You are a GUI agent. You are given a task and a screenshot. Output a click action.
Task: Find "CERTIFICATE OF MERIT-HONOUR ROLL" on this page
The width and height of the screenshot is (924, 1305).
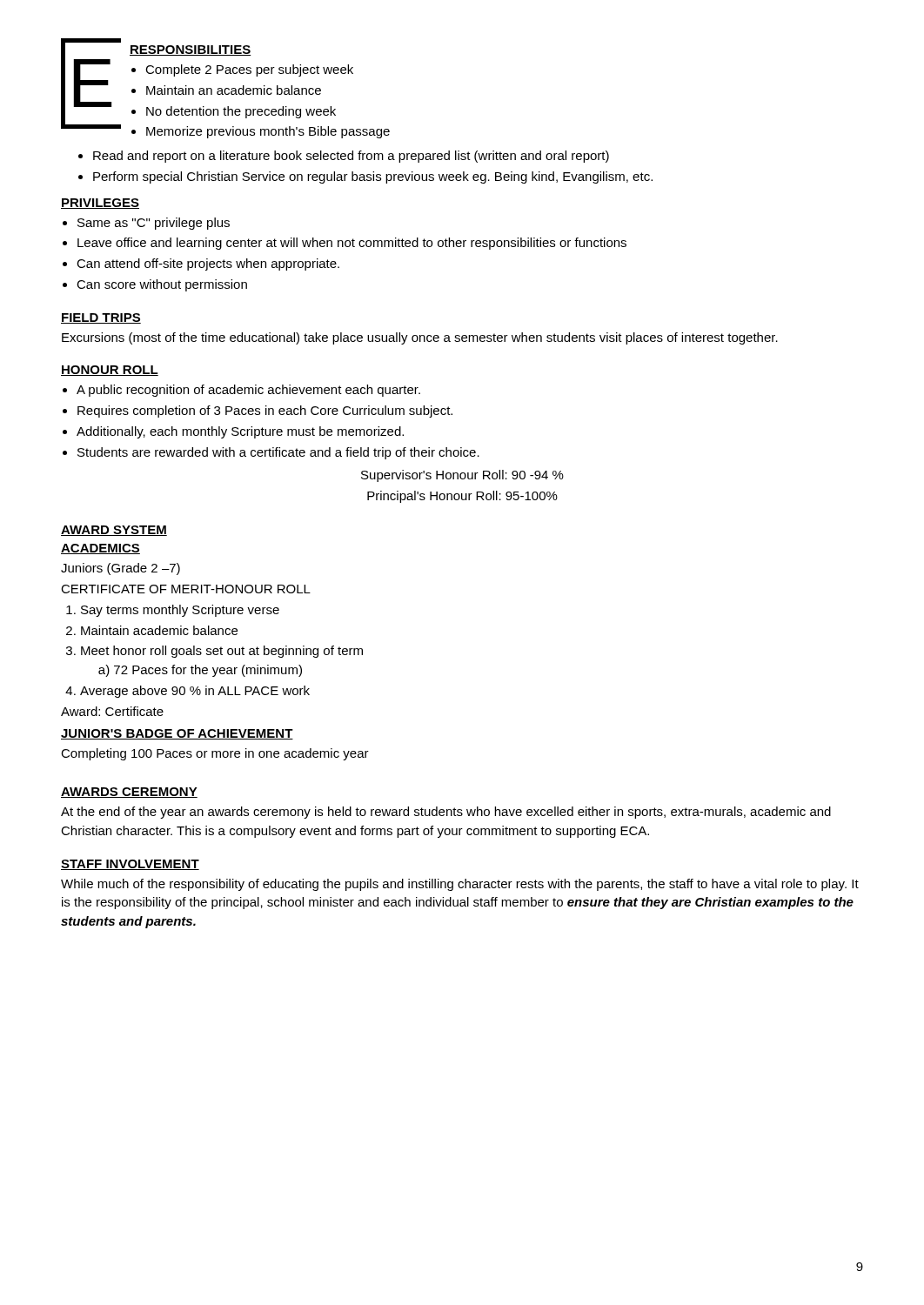pos(186,589)
